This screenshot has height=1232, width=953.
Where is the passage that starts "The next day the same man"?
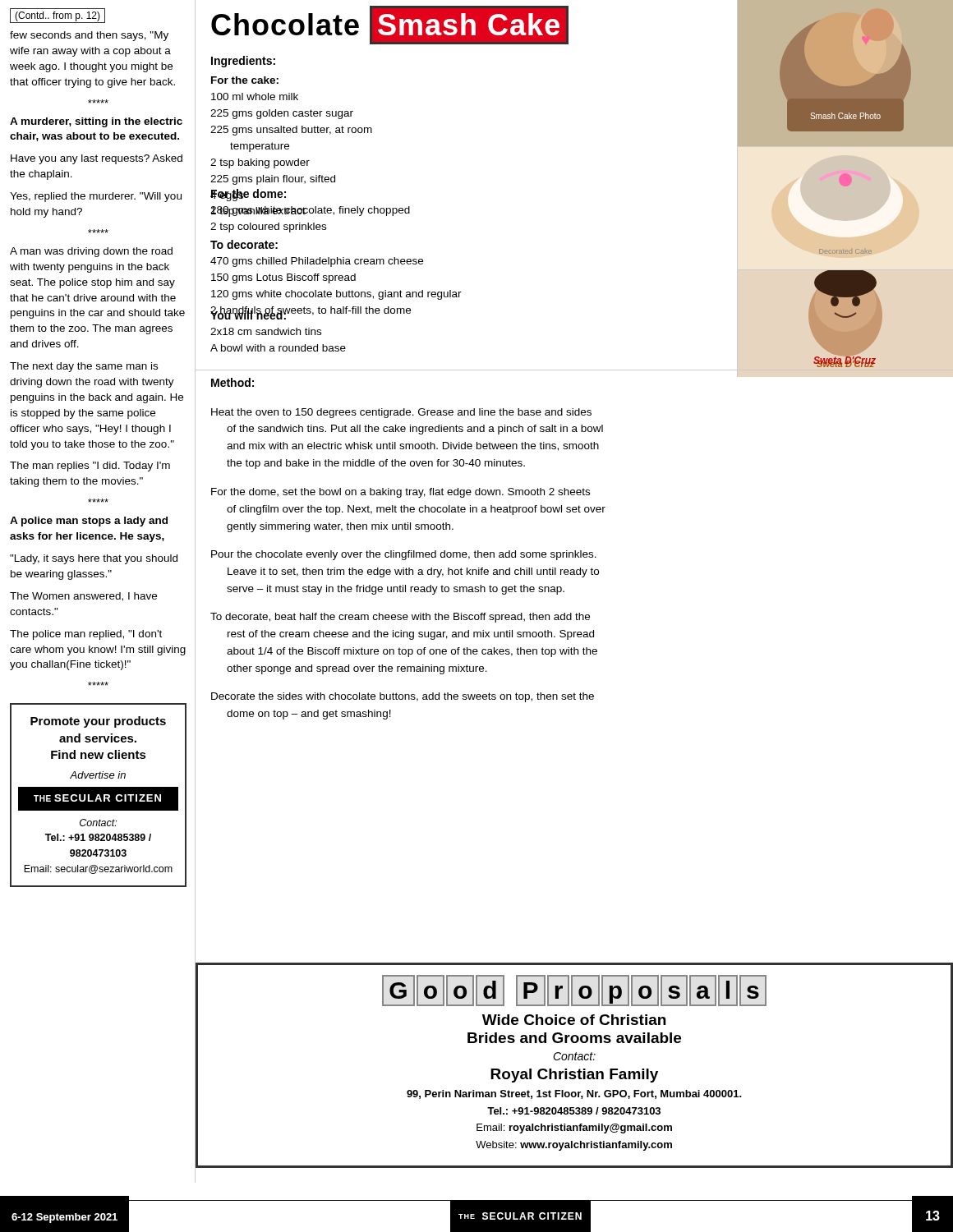[x=98, y=406]
